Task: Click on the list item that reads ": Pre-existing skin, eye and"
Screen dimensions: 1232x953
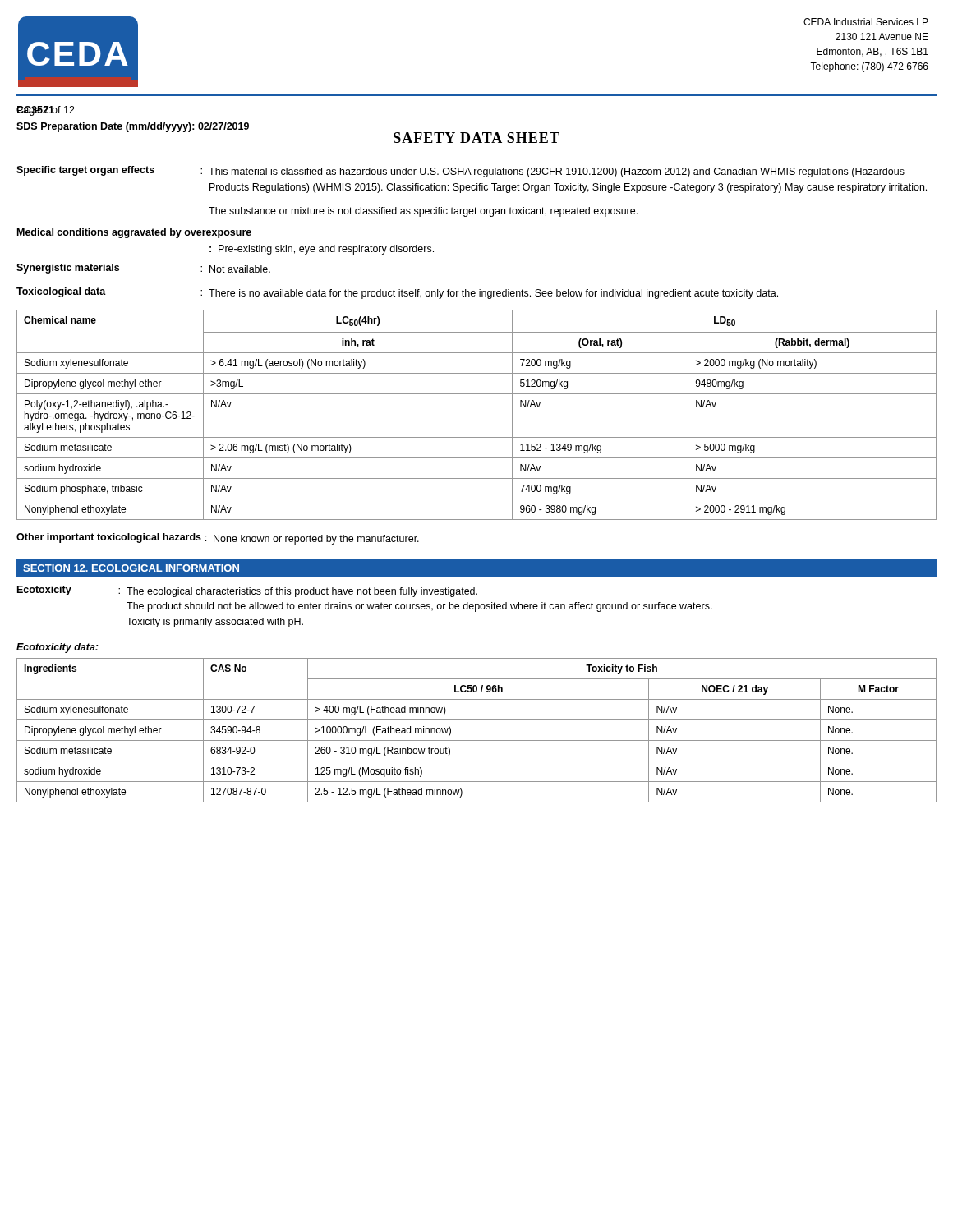Action: coord(322,249)
